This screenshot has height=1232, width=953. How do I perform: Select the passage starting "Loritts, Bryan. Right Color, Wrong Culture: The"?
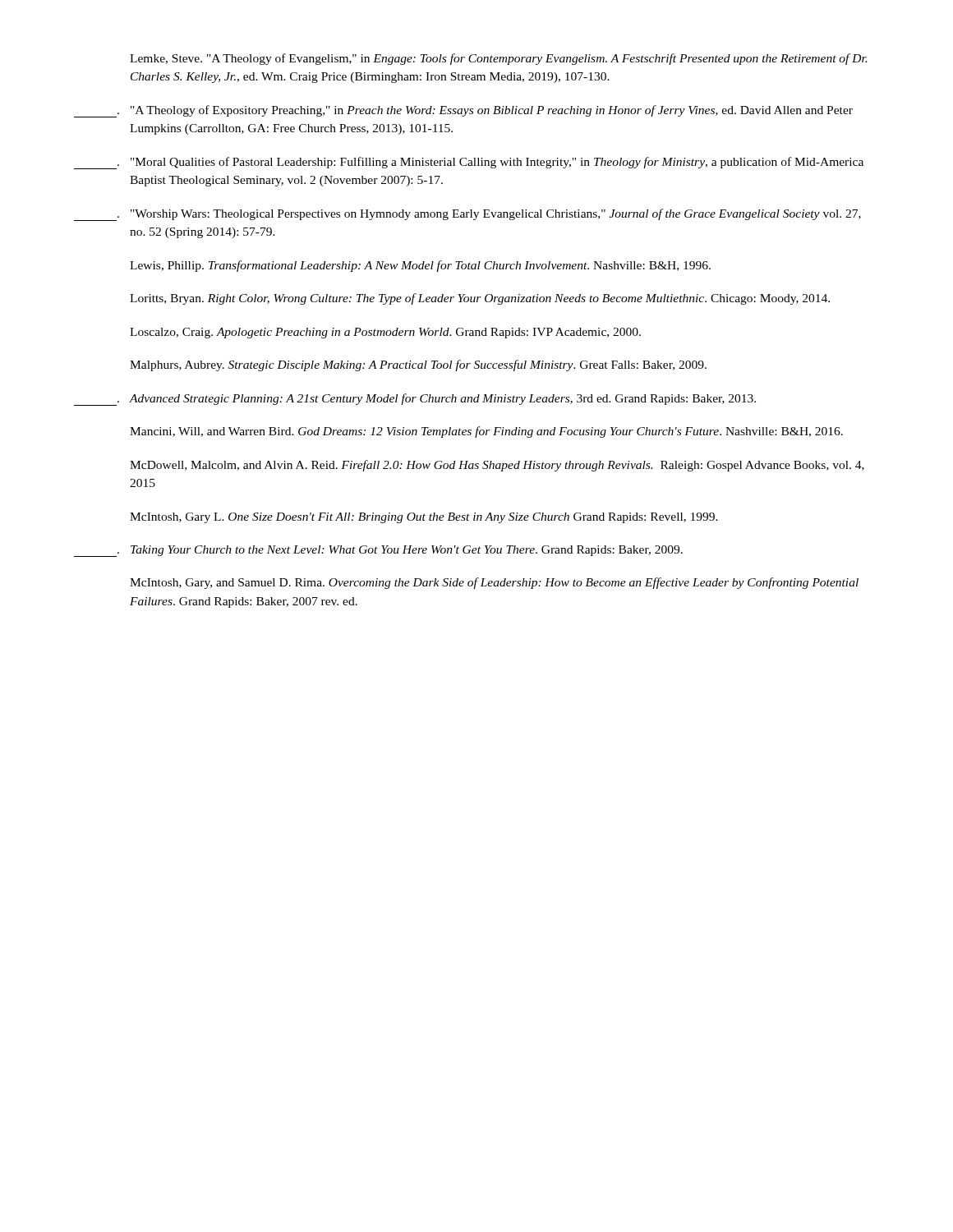[476, 299]
